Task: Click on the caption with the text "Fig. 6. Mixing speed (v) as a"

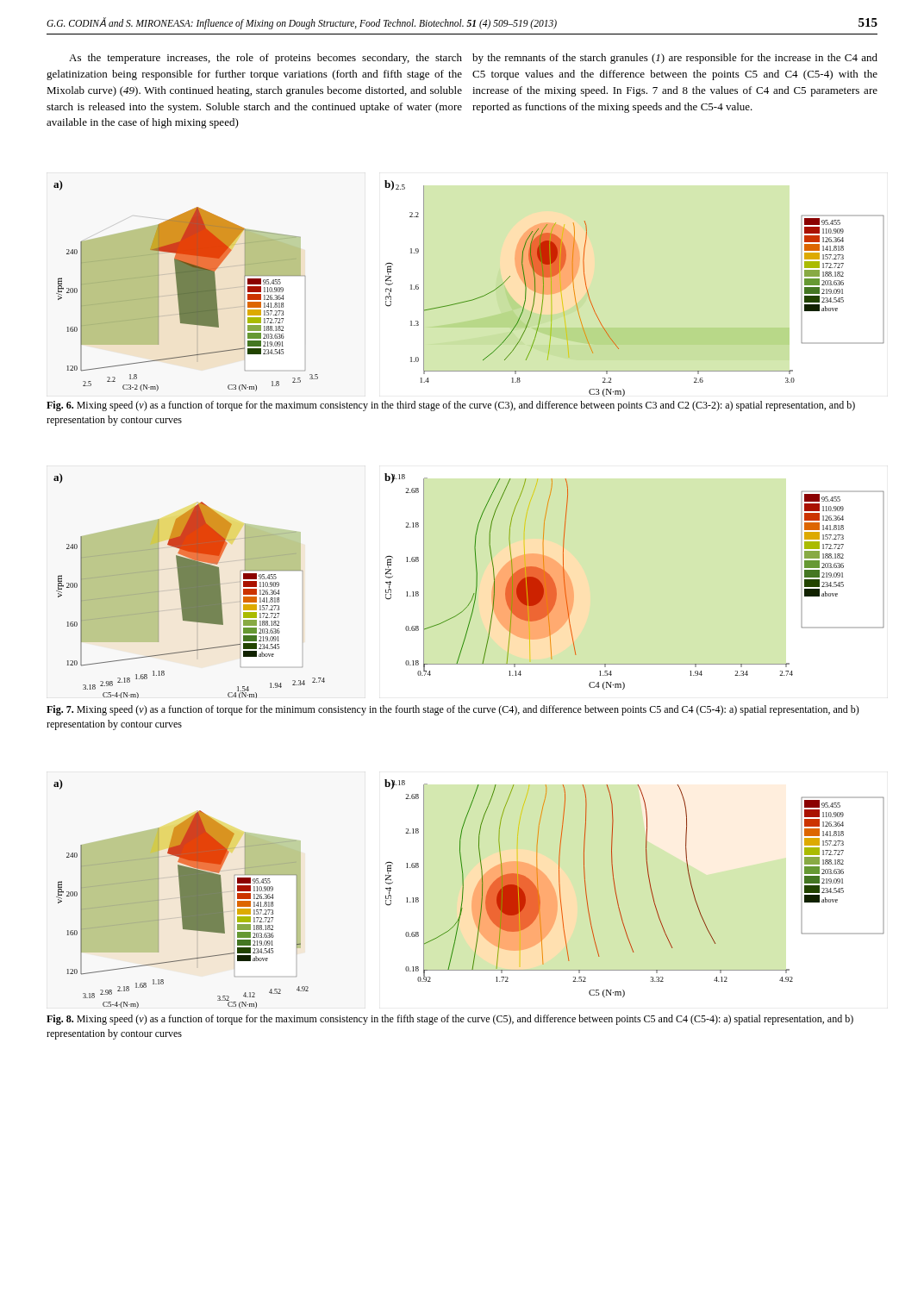Action: click(x=451, y=413)
